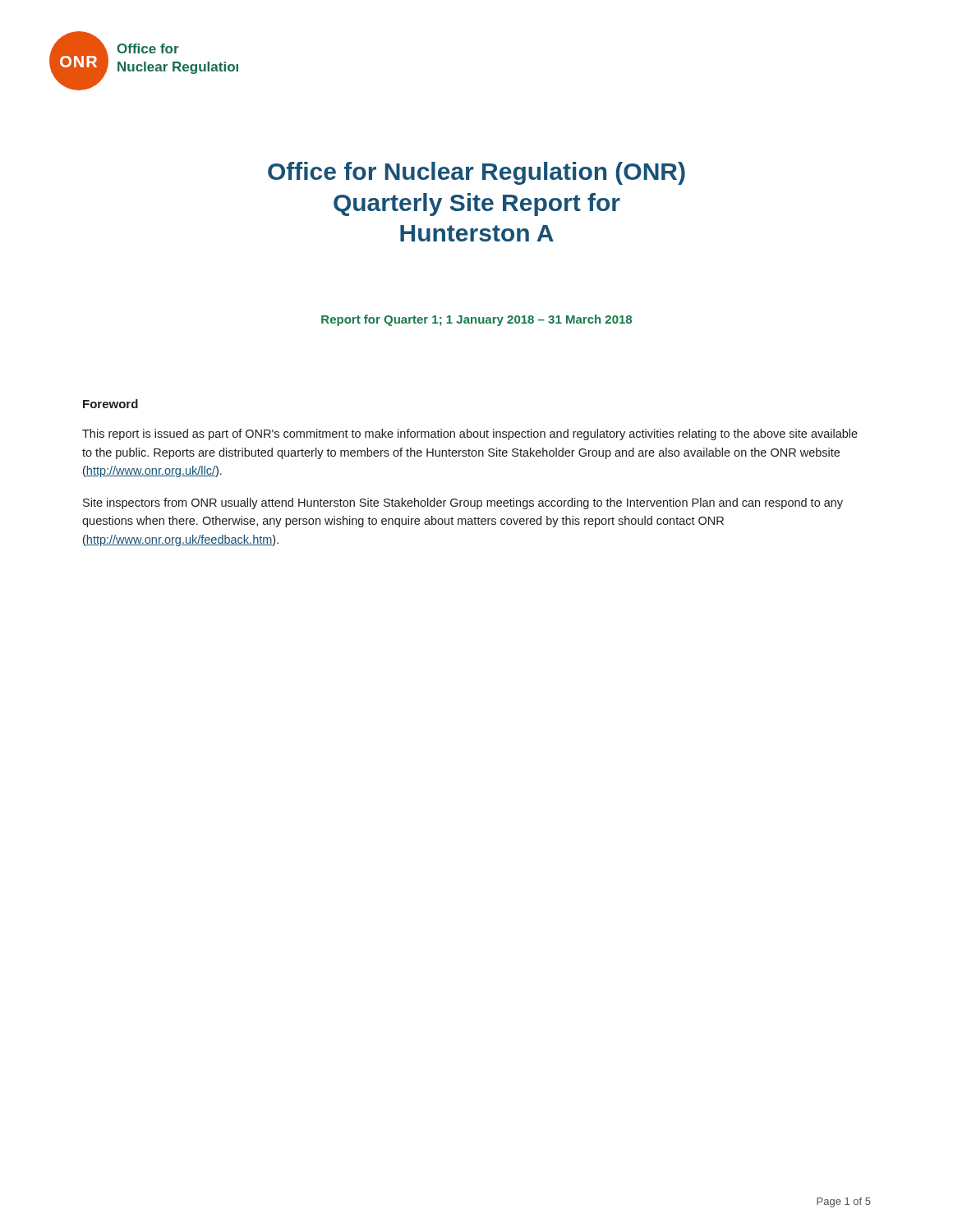Image resolution: width=953 pixels, height=1232 pixels.
Task: Find the block on this page that starts "Site inspectors from ONR usually"
Action: pos(476,521)
